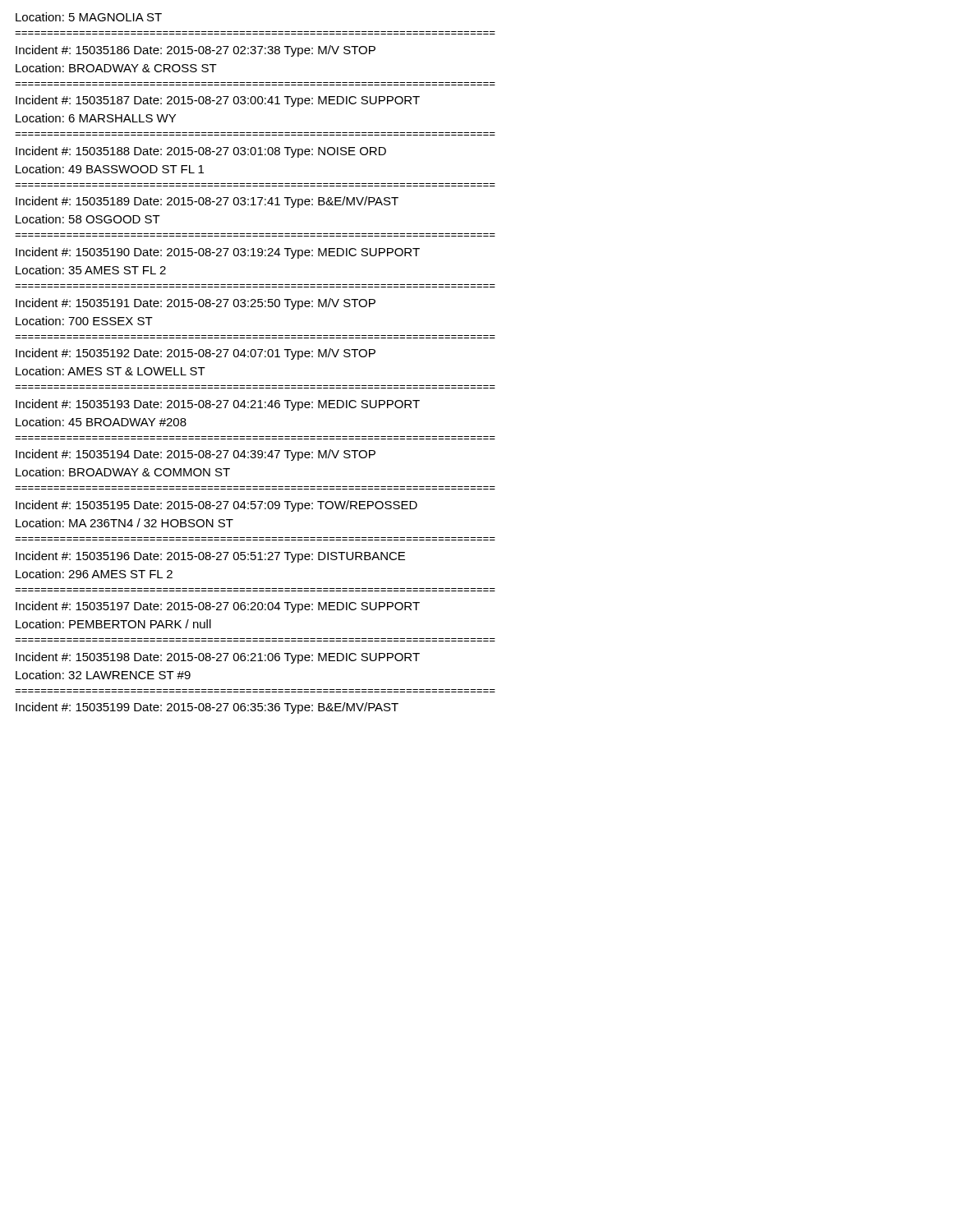Screen dimensions: 1232x953
Task: Locate the text block starting "=========================================================================== Incident #: 15035195 Date: 2015-08-27 04:57:09 Type:"
Action: point(216,506)
